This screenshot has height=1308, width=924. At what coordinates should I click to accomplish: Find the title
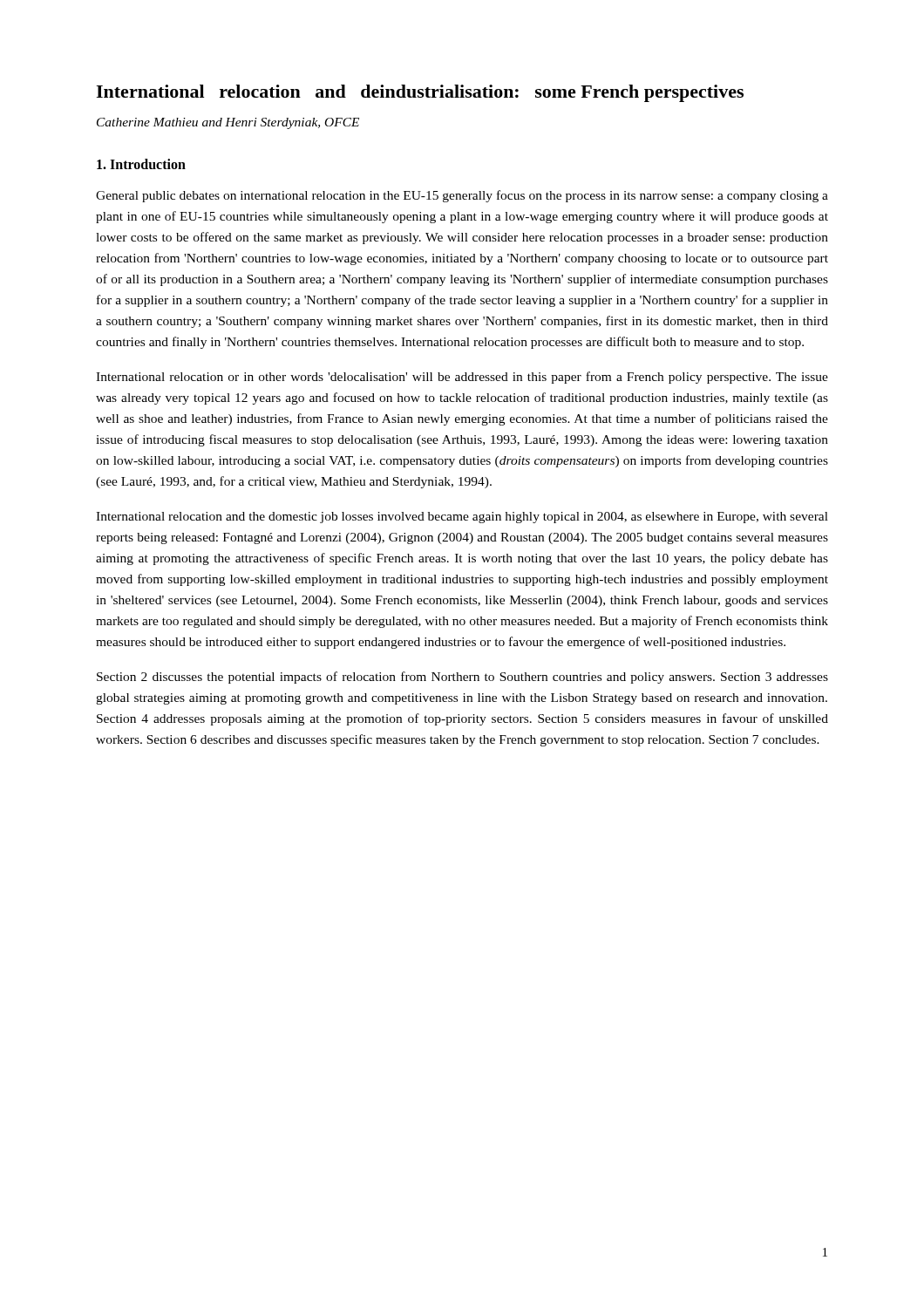pos(420,91)
